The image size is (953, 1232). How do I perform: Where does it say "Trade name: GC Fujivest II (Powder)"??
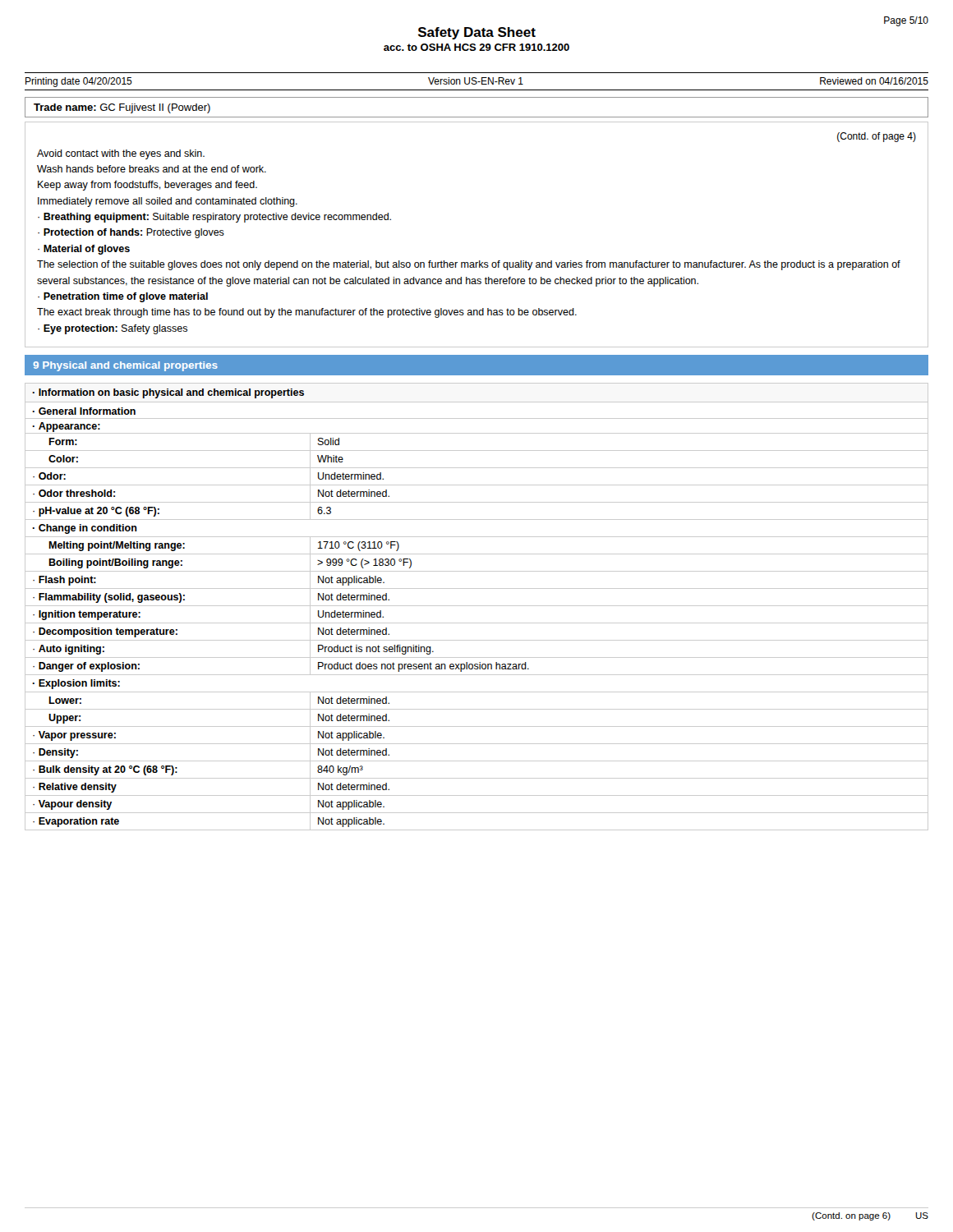pyautogui.click(x=122, y=107)
